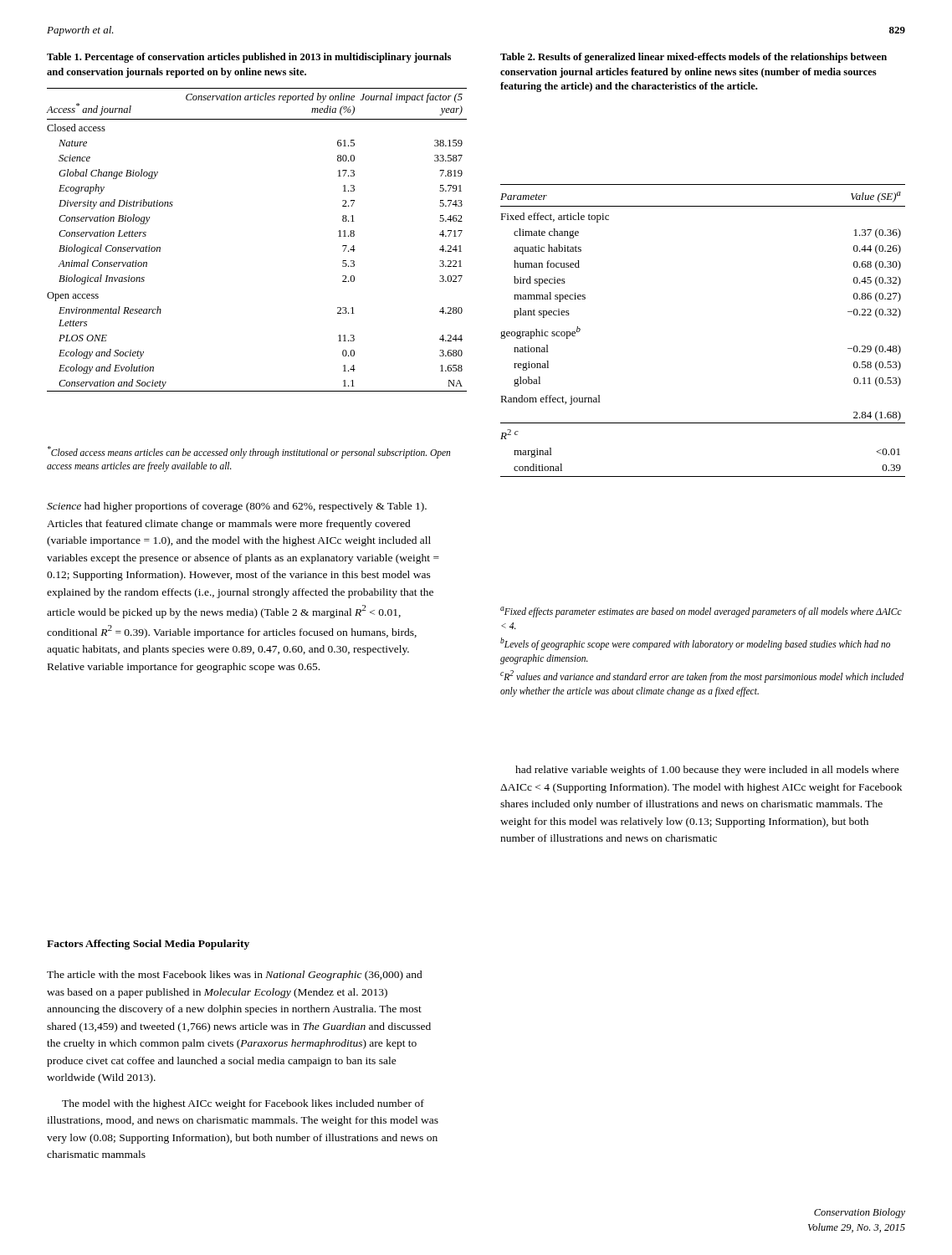Find the block on this page that starts "aFixed effects parameter estimates are based on"
This screenshot has width=952, height=1255.
tap(703, 650)
